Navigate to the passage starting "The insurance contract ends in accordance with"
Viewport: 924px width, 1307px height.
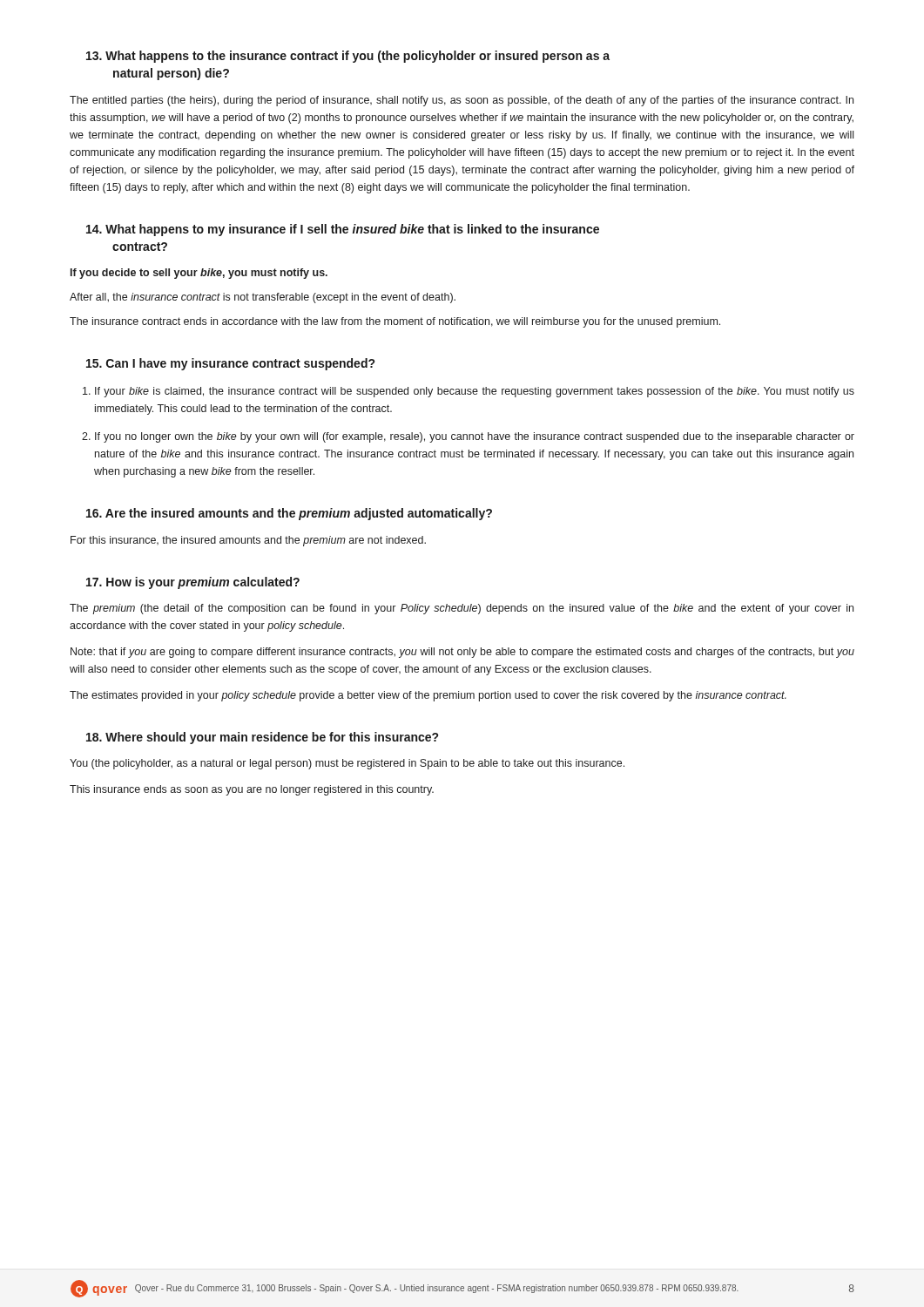click(396, 322)
